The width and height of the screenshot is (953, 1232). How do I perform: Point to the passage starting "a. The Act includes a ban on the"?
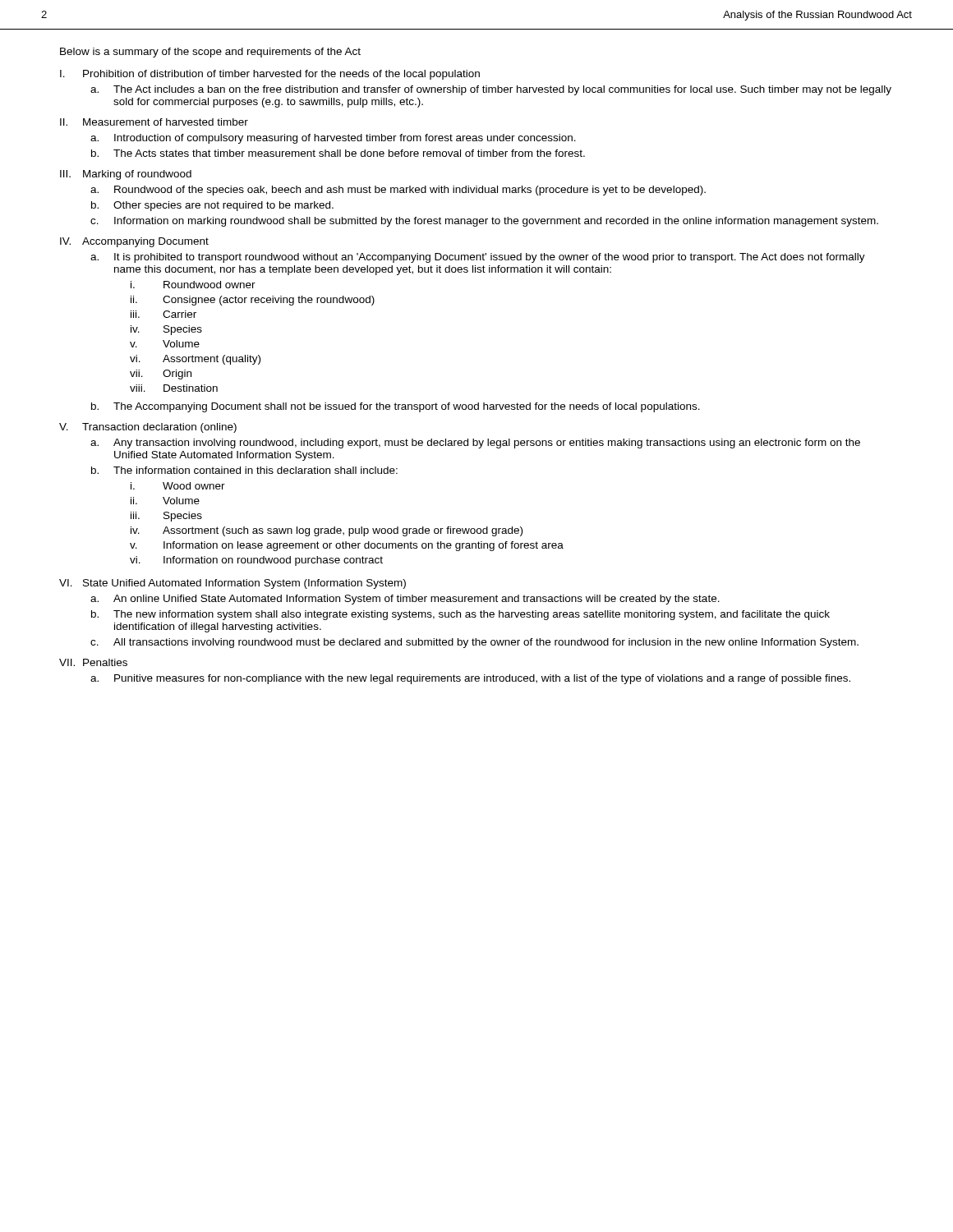[492, 95]
